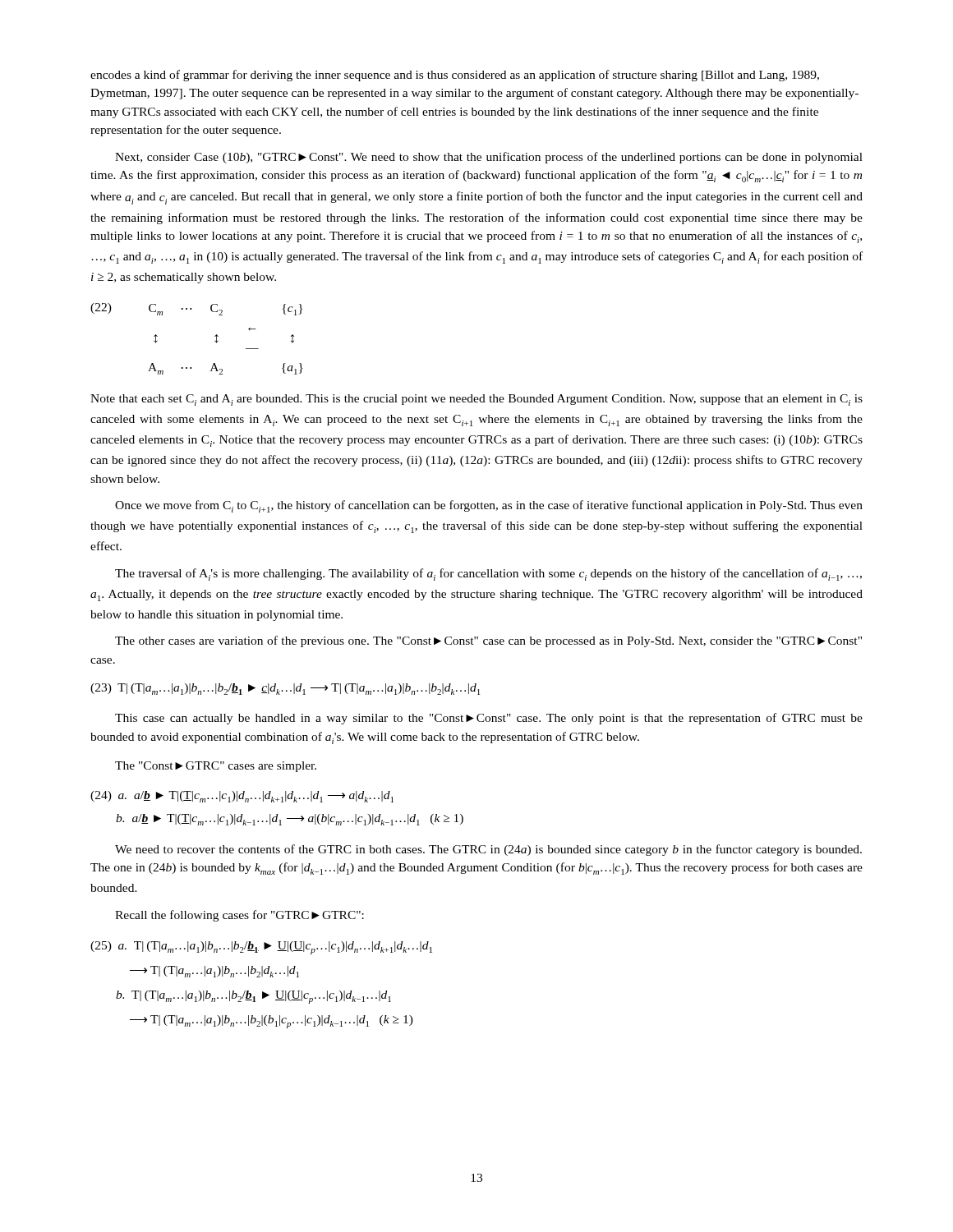Click the passage that begins "The other cases"
Image resolution: width=953 pixels, height=1232 pixels.
pos(476,650)
